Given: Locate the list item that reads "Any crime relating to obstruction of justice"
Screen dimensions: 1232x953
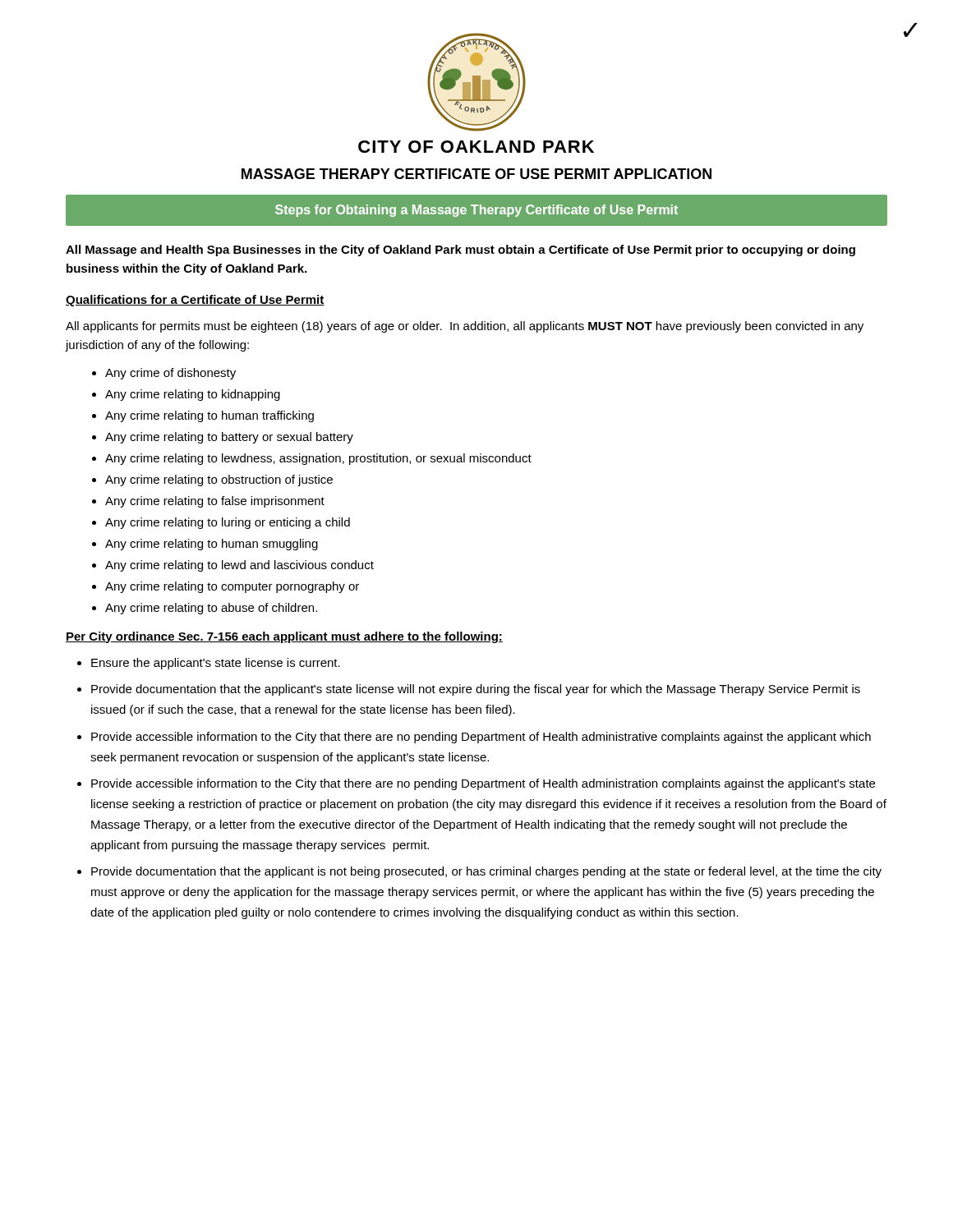Looking at the screenshot, I should coord(219,479).
